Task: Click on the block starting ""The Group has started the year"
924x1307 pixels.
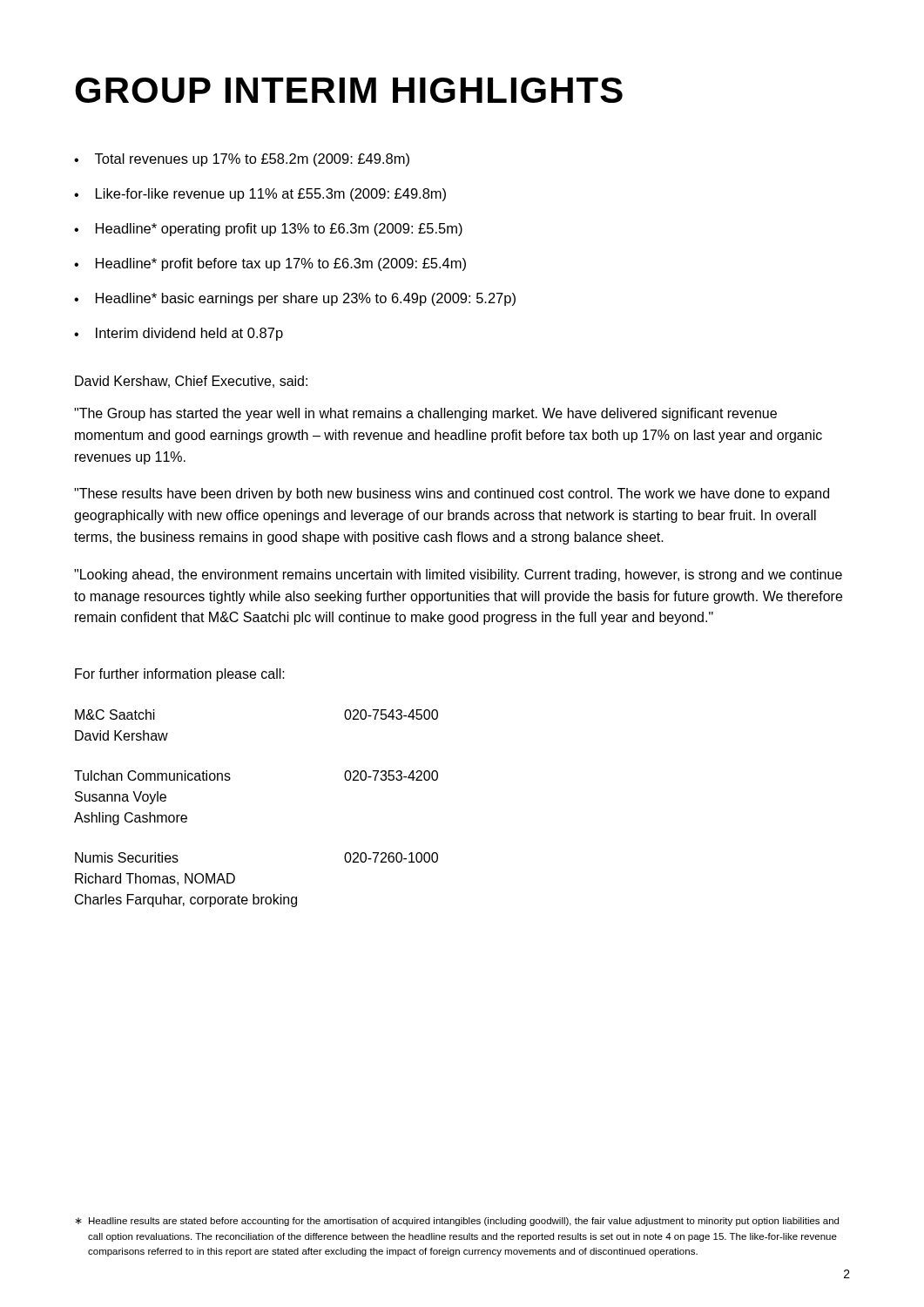Action: 448,435
